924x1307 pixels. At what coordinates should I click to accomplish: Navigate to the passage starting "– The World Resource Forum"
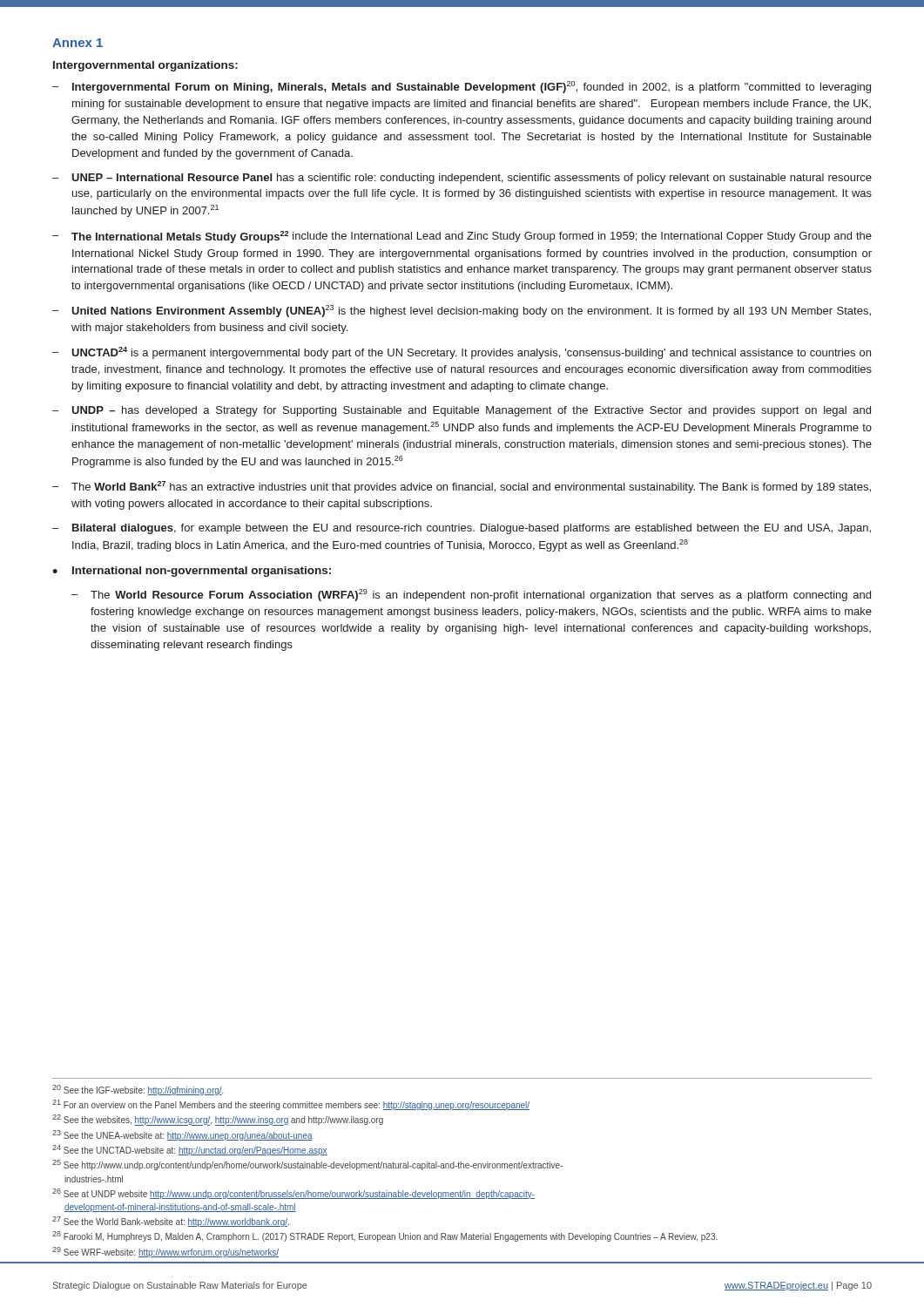coord(472,620)
